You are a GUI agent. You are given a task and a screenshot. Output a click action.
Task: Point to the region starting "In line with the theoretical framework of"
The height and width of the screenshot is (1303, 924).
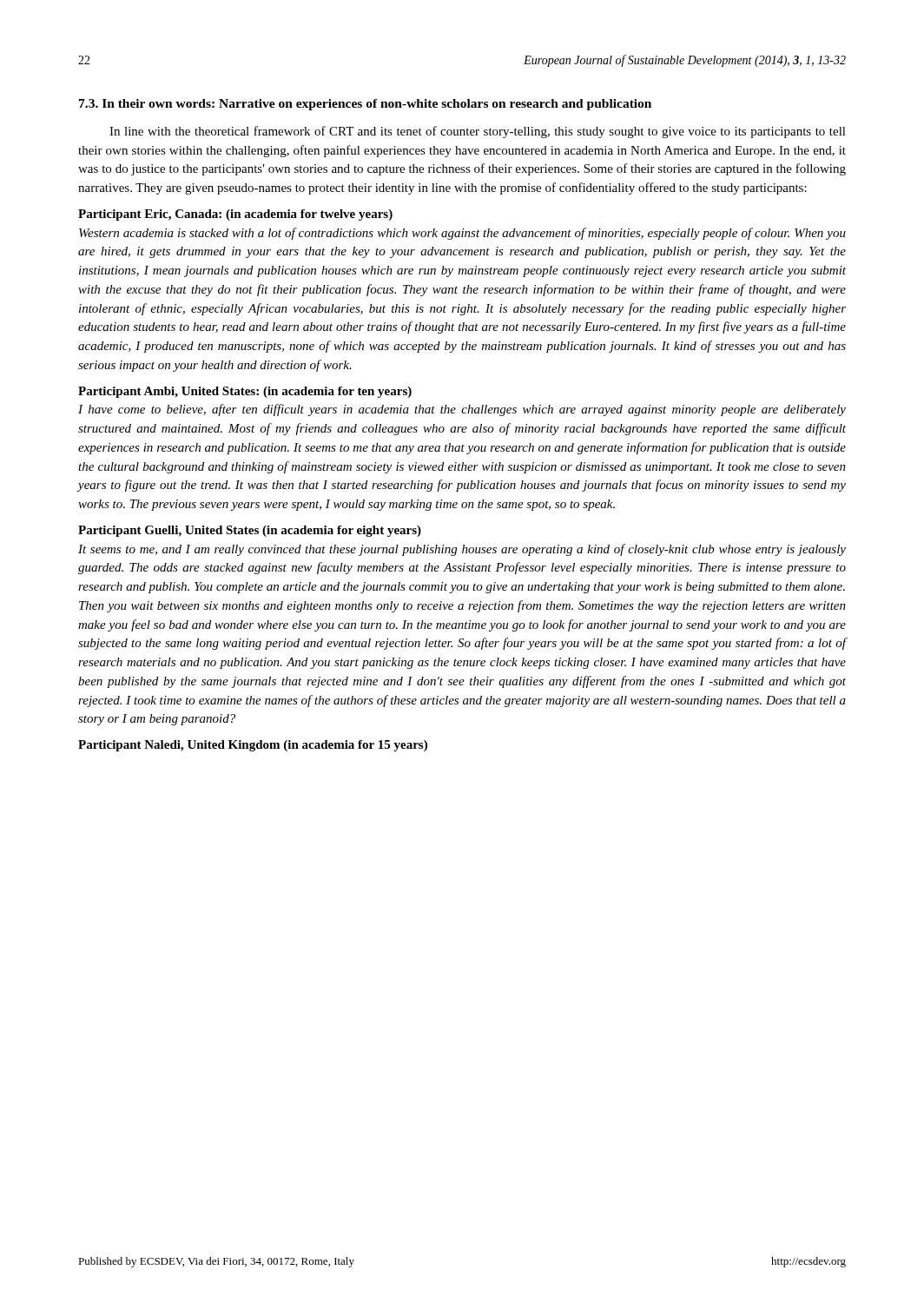point(462,159)
